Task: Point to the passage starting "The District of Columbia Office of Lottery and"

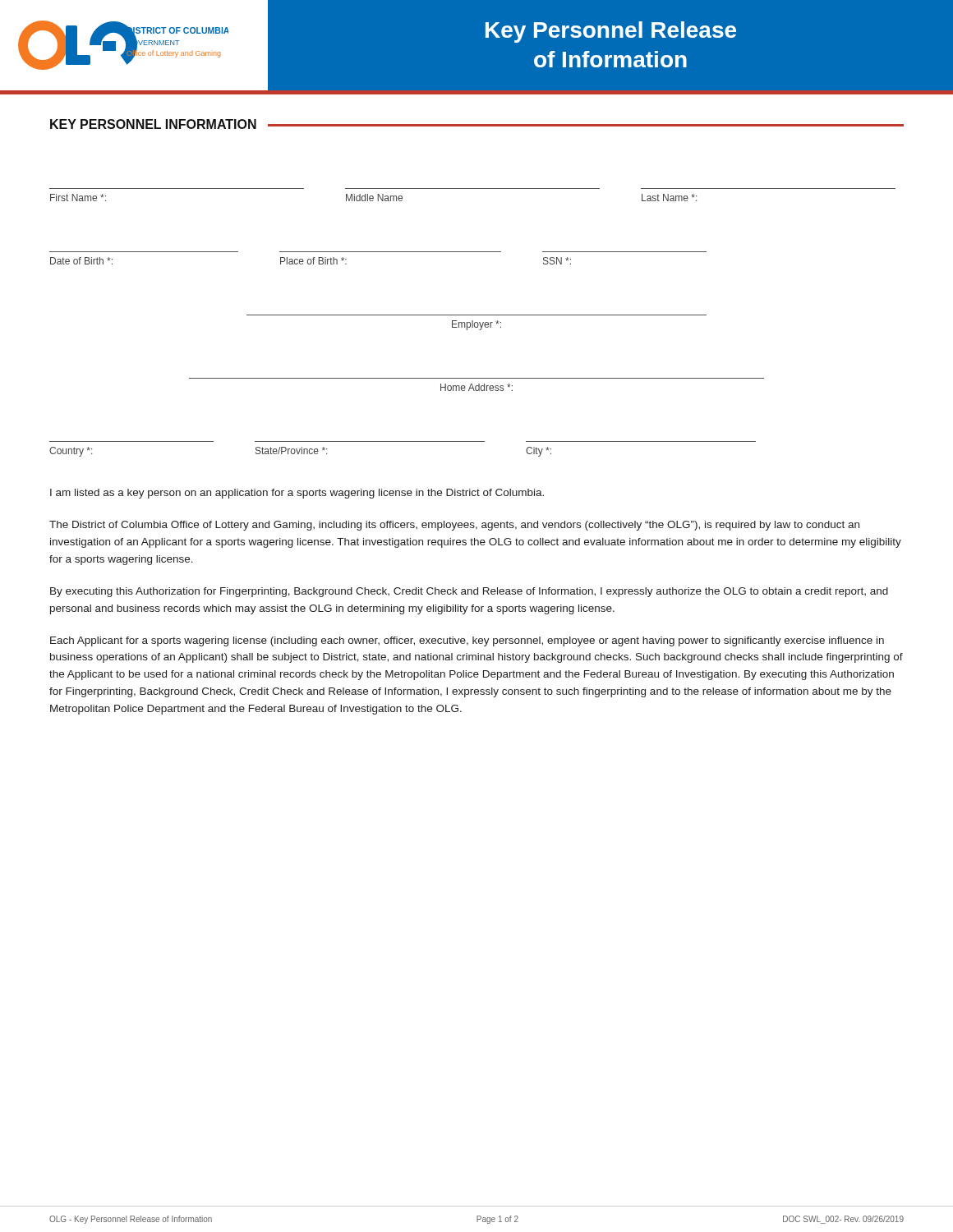Action: coord(475,542)
